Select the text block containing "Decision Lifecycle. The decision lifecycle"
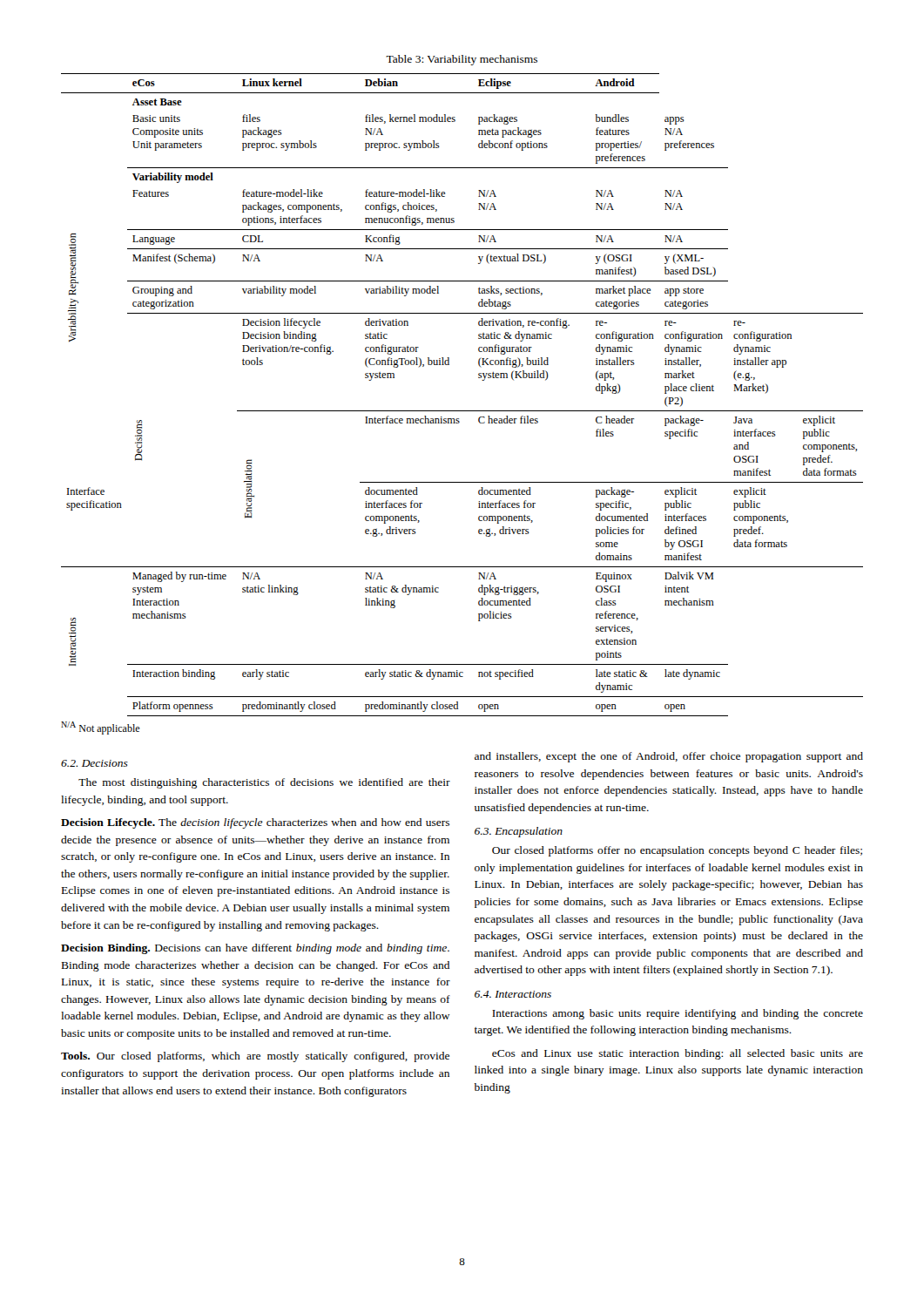924x1307 pixels. coord(255,873)
